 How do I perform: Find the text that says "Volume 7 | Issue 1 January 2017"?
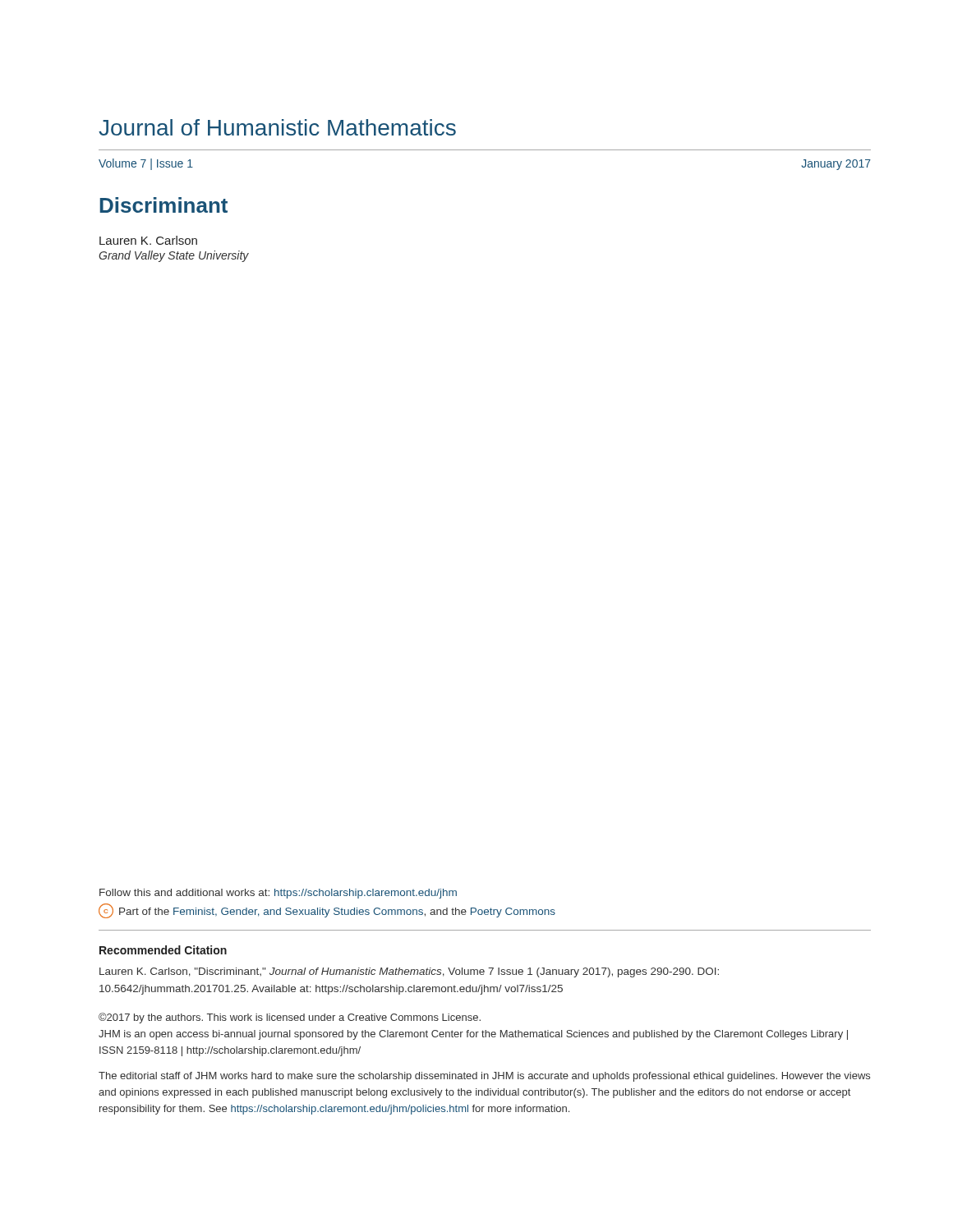[x=143, y=164]
